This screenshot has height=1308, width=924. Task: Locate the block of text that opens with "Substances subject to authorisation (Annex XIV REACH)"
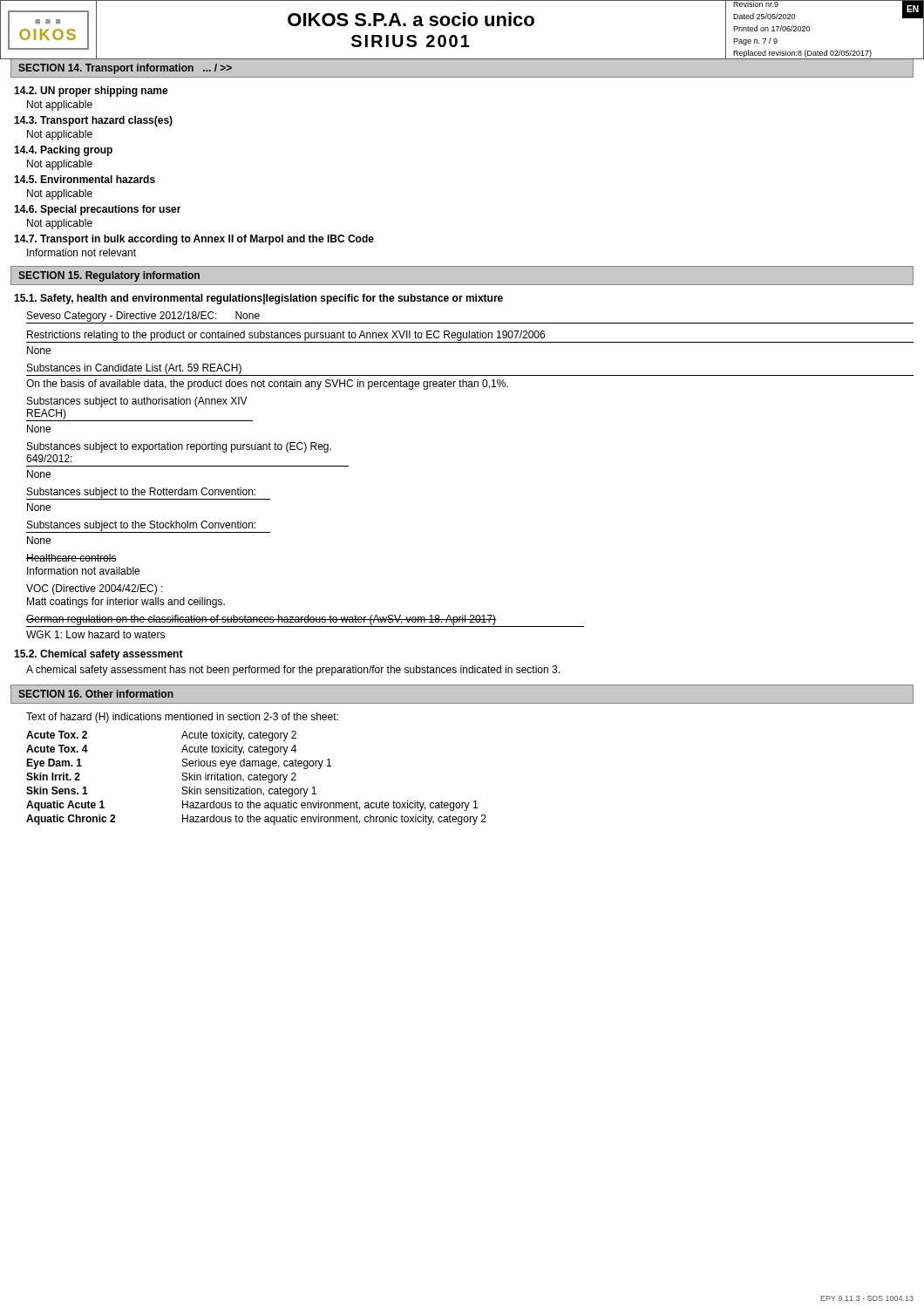(137, 402)
